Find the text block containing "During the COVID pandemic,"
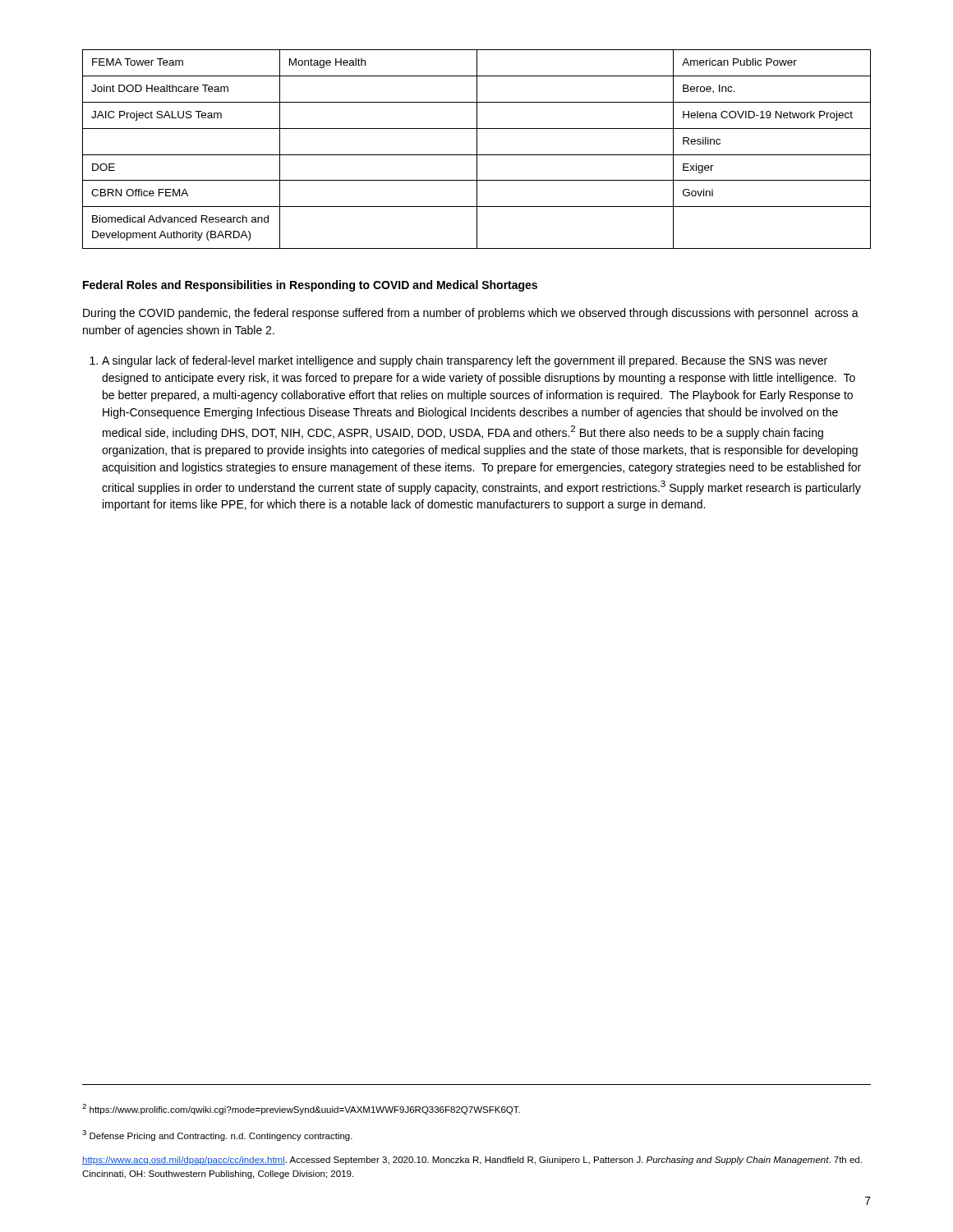The height and width of the screenshot is (1232, 953). (476, 322)
